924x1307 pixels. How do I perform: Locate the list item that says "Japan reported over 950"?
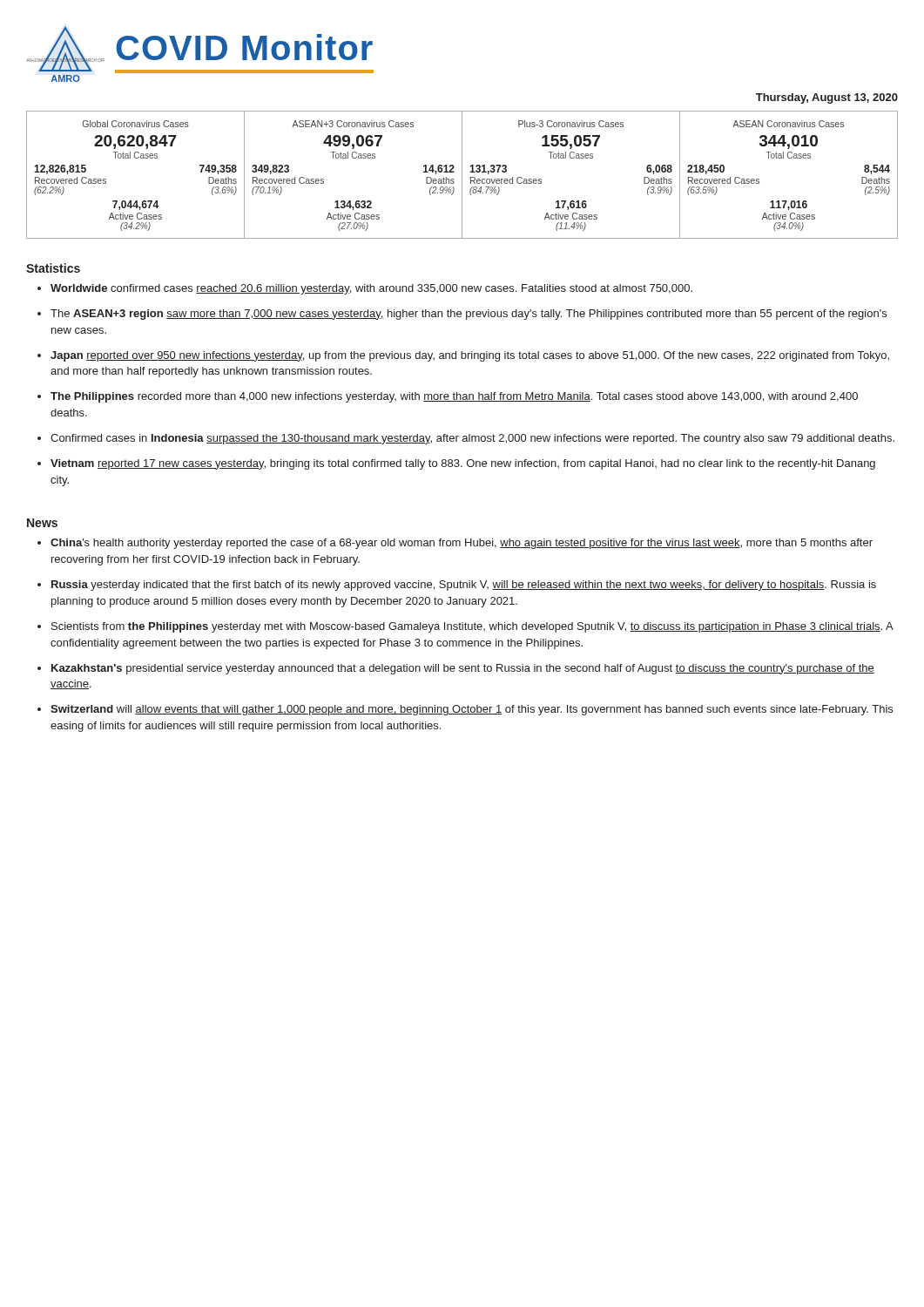pos(470,363)
